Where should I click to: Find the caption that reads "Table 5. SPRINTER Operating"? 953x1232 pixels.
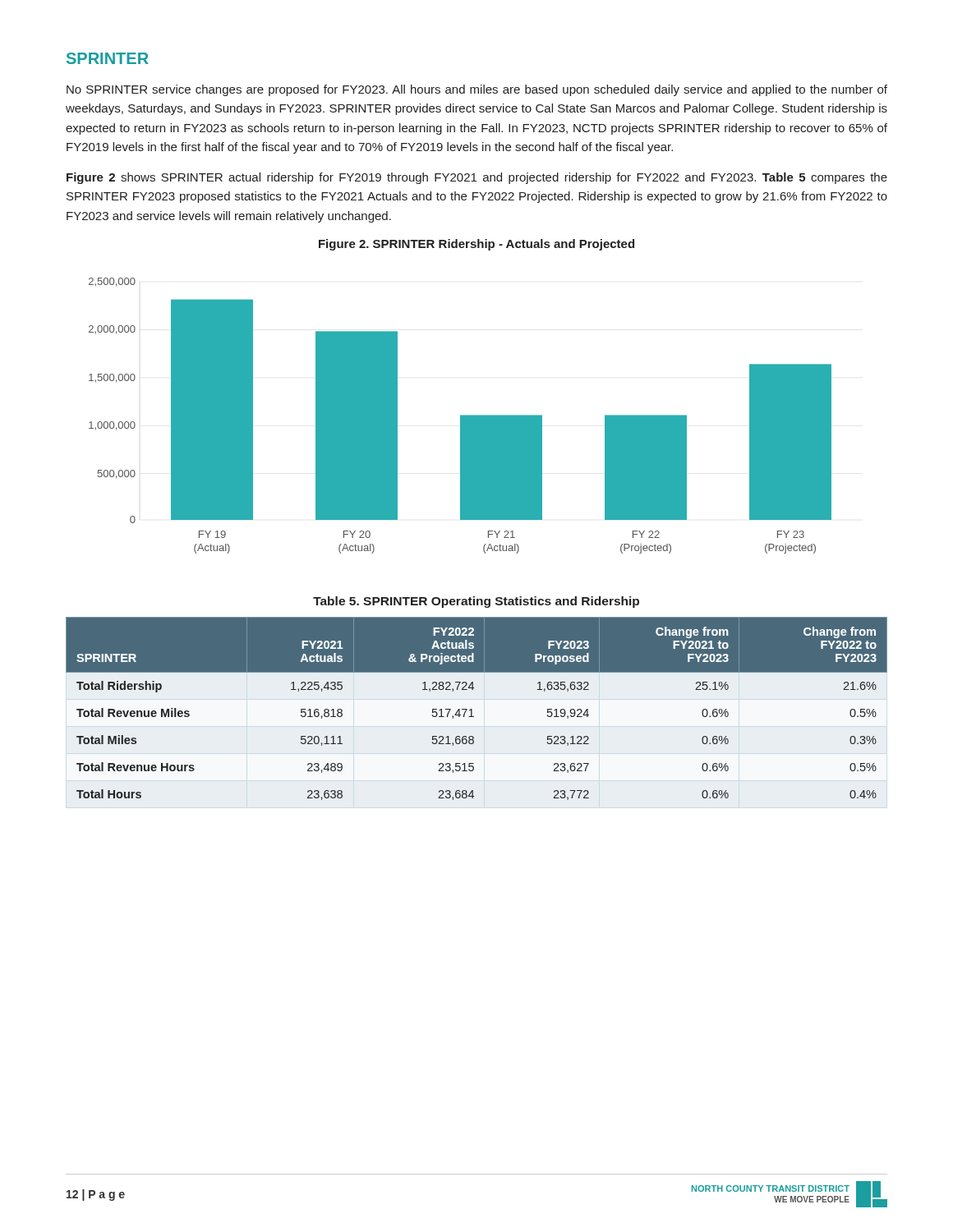(x=476, y=601)
